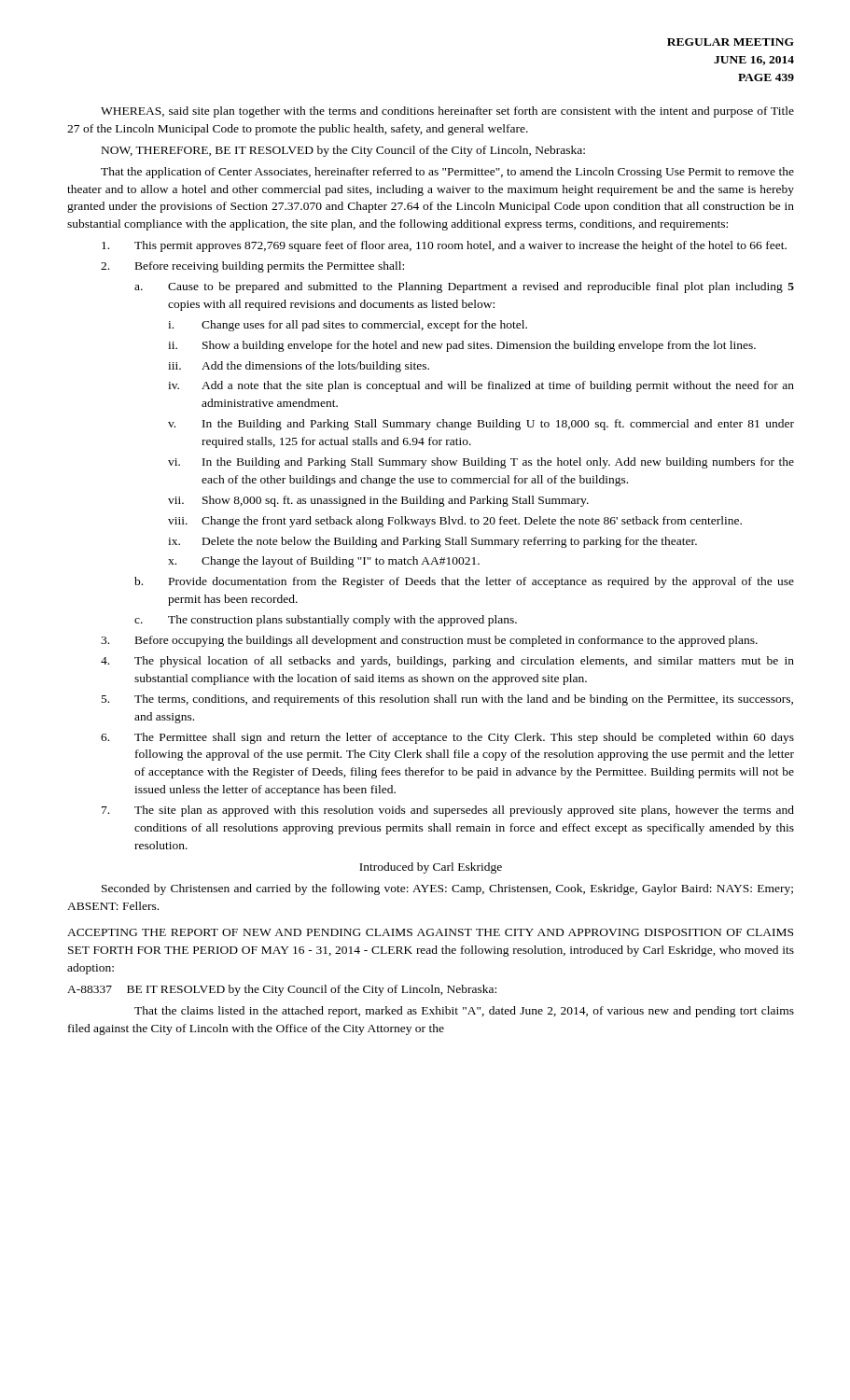Point to the element starting "This permit approves 872,769 square"
850x1400 pixels.
coord(447,246)
